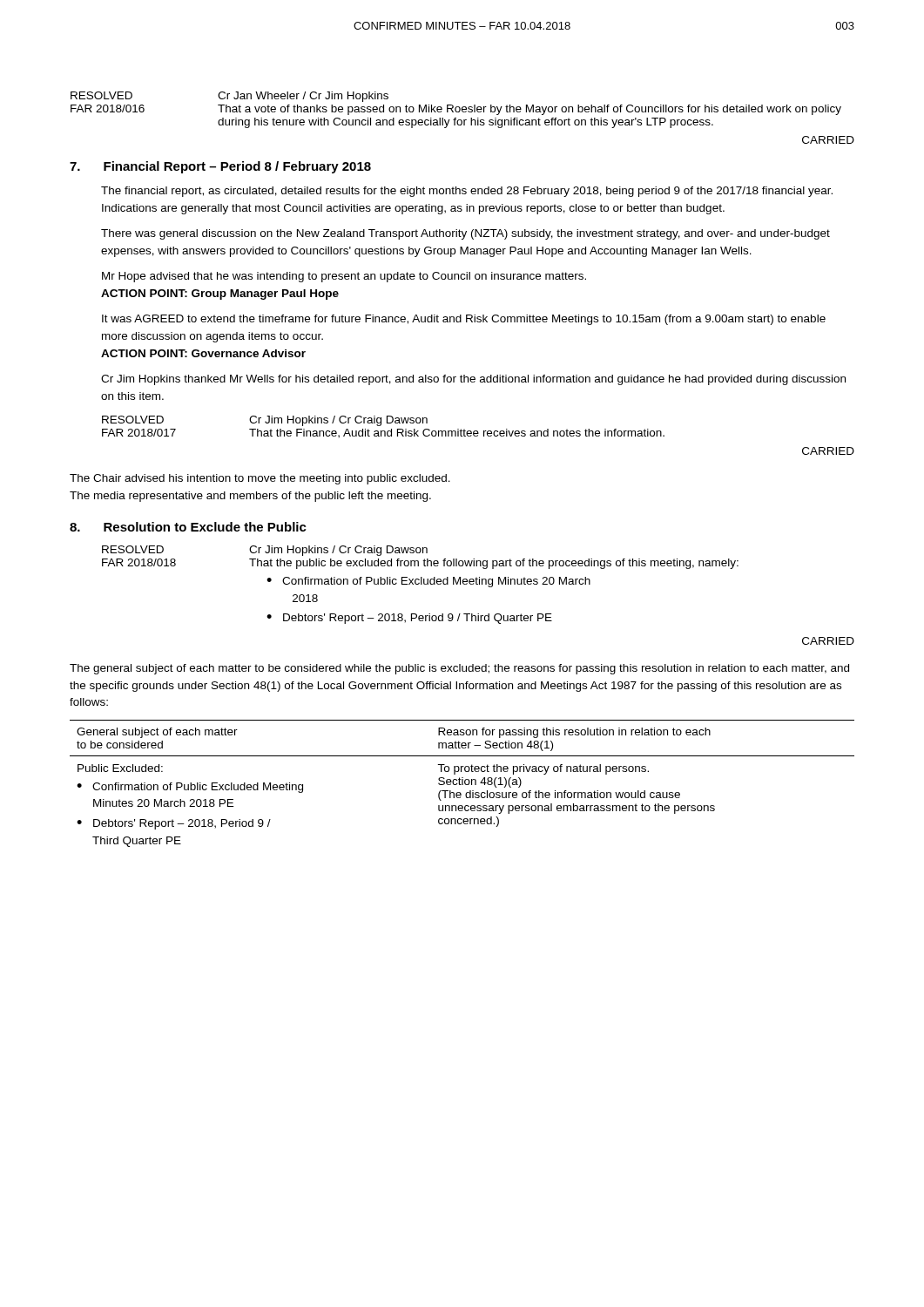
Task: Point to the block starting "Cr Jim Hopkins"
Action: pyautogui.click(x=474, y=387)
